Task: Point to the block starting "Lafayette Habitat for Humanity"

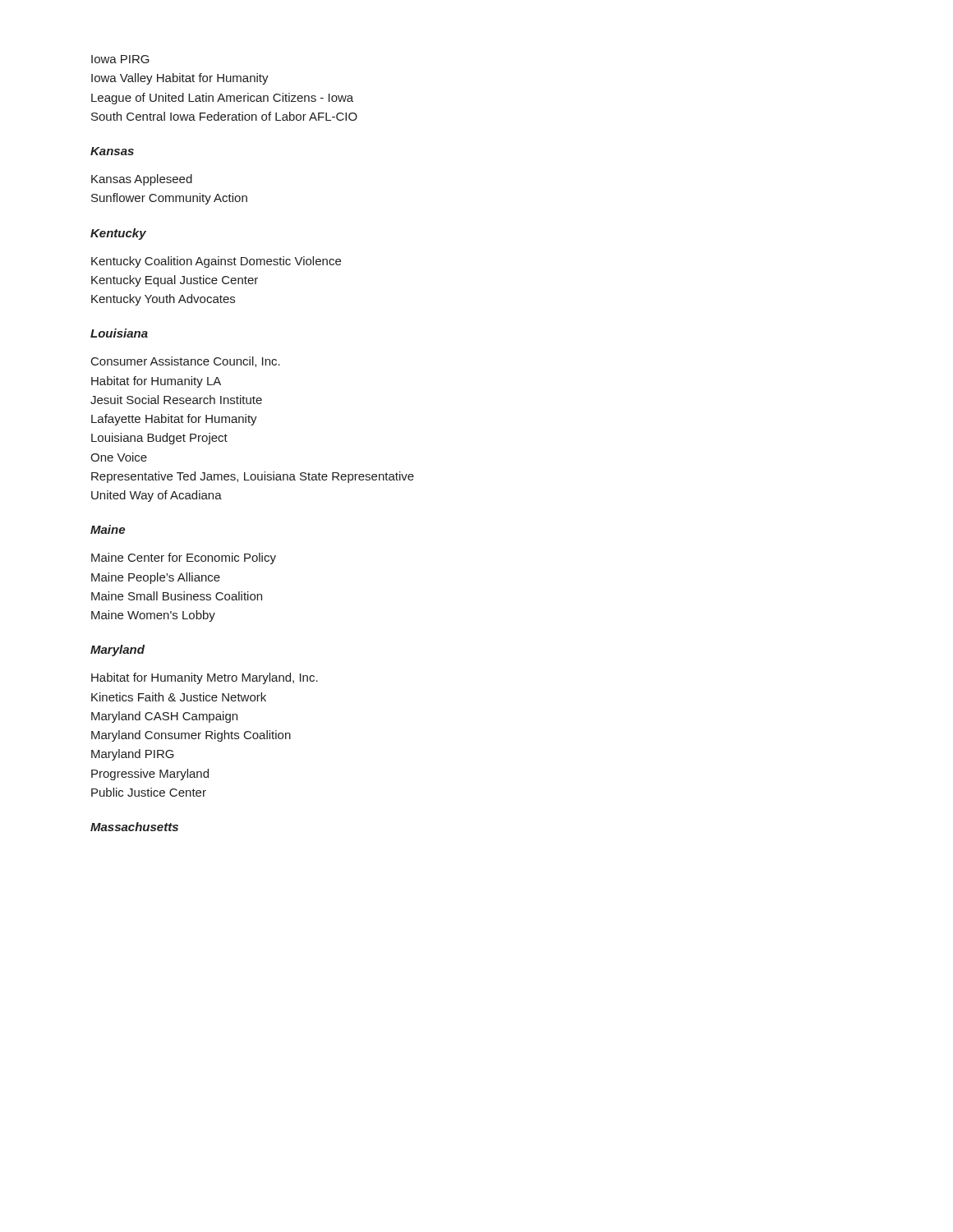Action: tap(174, 418)
